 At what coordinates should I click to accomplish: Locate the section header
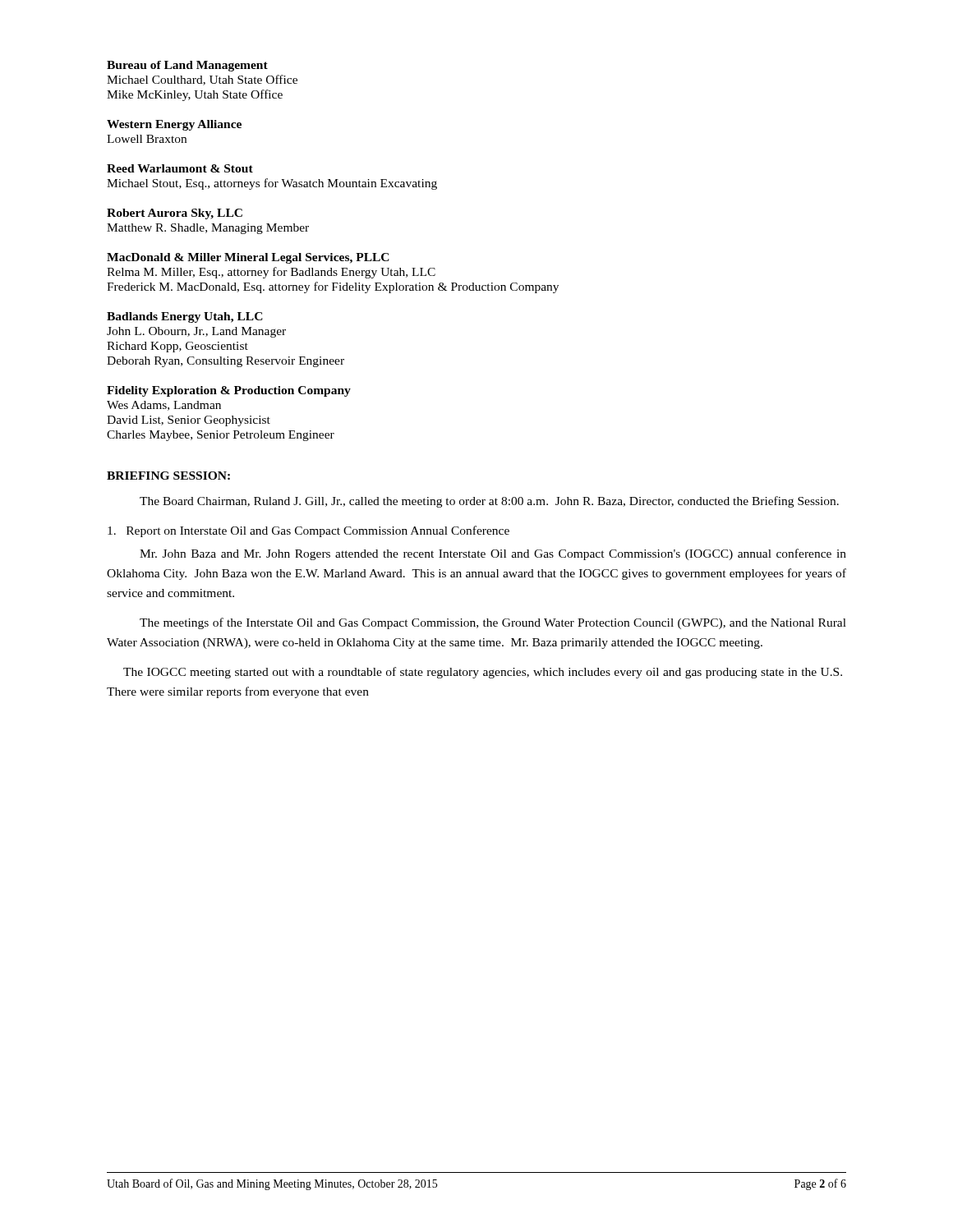(x=476, y=476)
